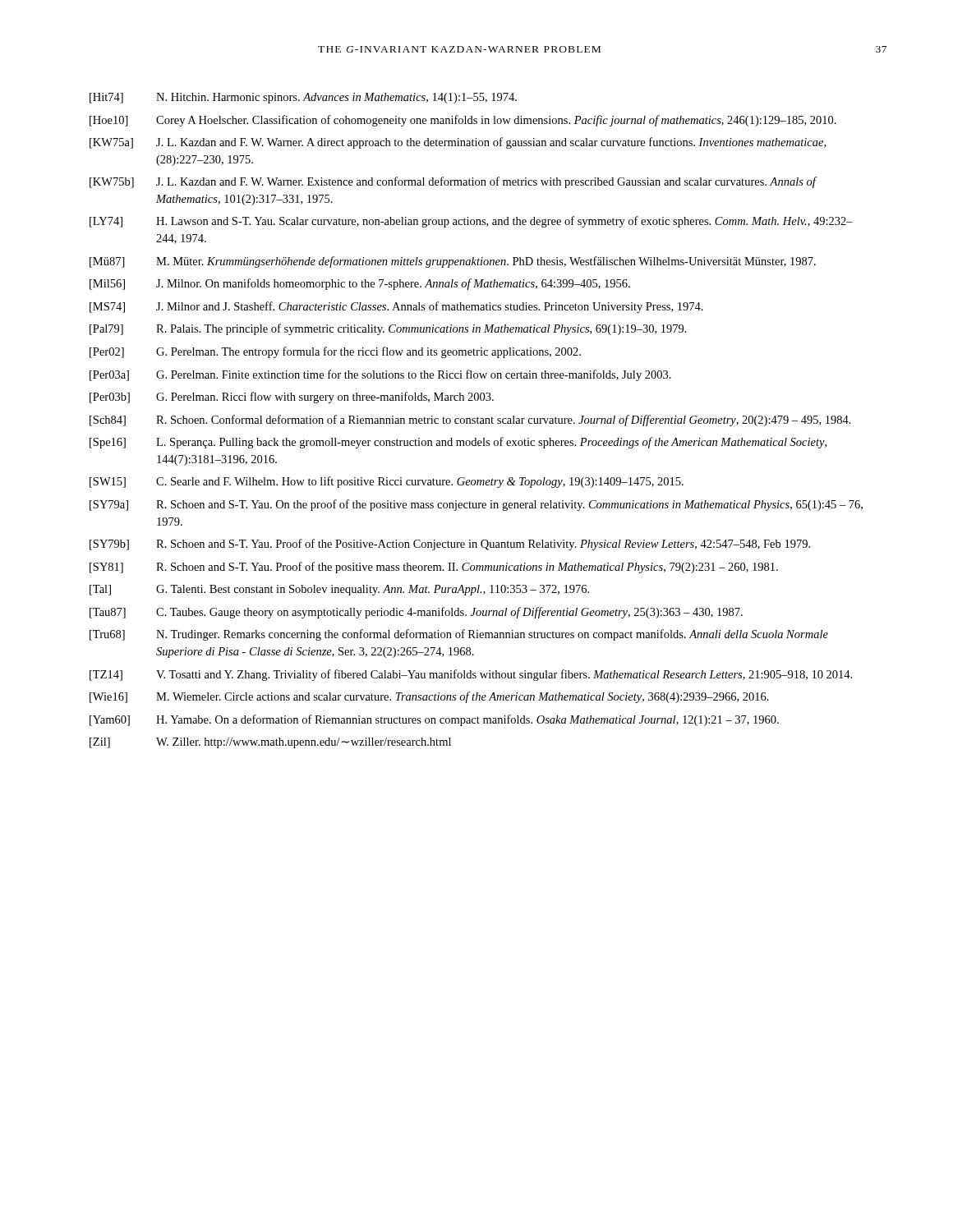Viewport: 953px width, 1232px height.
Task: Locate the passage starting "[KW75a] J. L. Kazdan"
Action: 480,151
